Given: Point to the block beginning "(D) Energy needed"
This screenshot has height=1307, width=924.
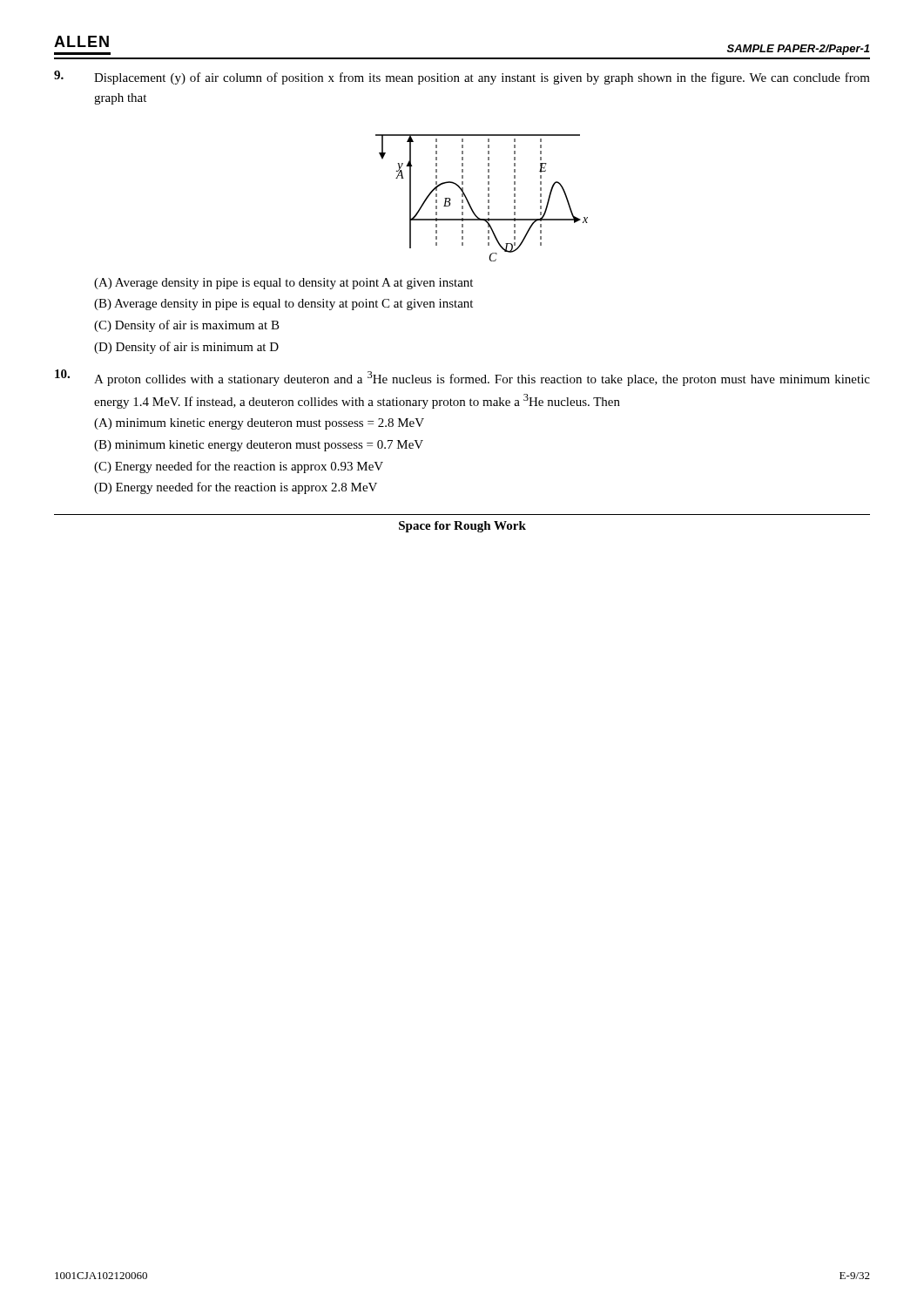Looking at the screenshot, I should 236,487.
